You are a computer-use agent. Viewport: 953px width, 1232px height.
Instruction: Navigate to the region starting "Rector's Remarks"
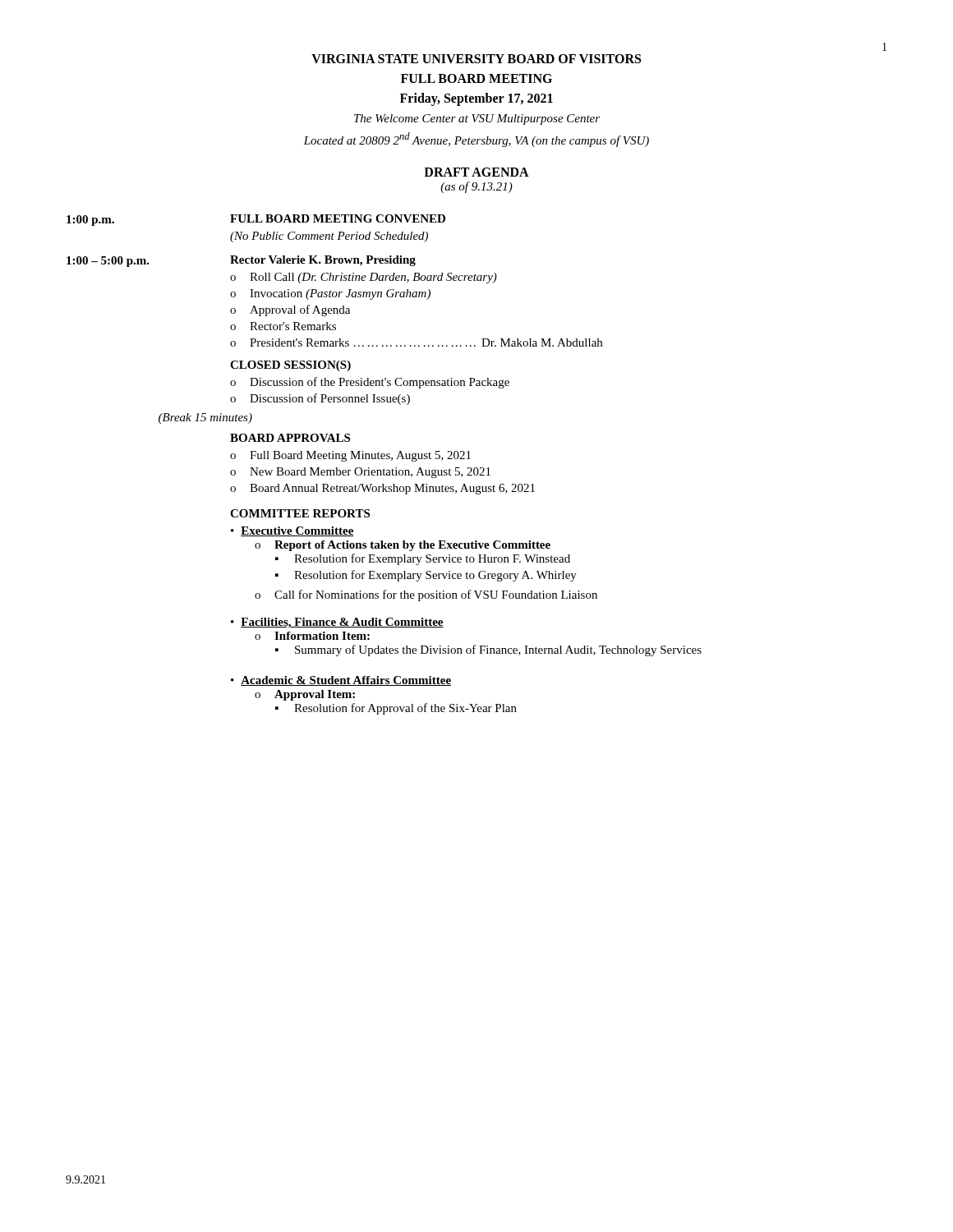pos(293,326)
